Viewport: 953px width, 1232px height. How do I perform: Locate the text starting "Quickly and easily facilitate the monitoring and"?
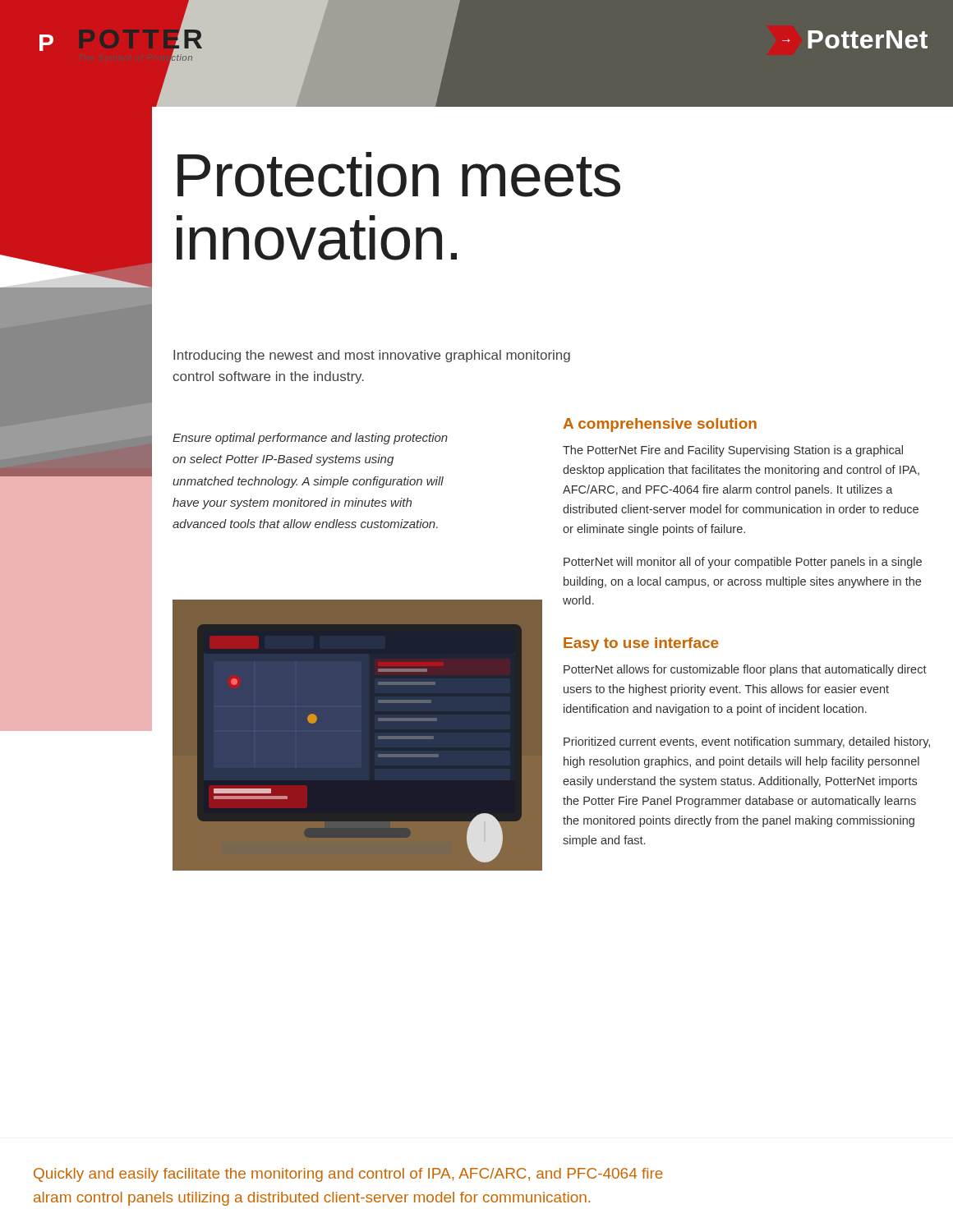point(348,1185)
